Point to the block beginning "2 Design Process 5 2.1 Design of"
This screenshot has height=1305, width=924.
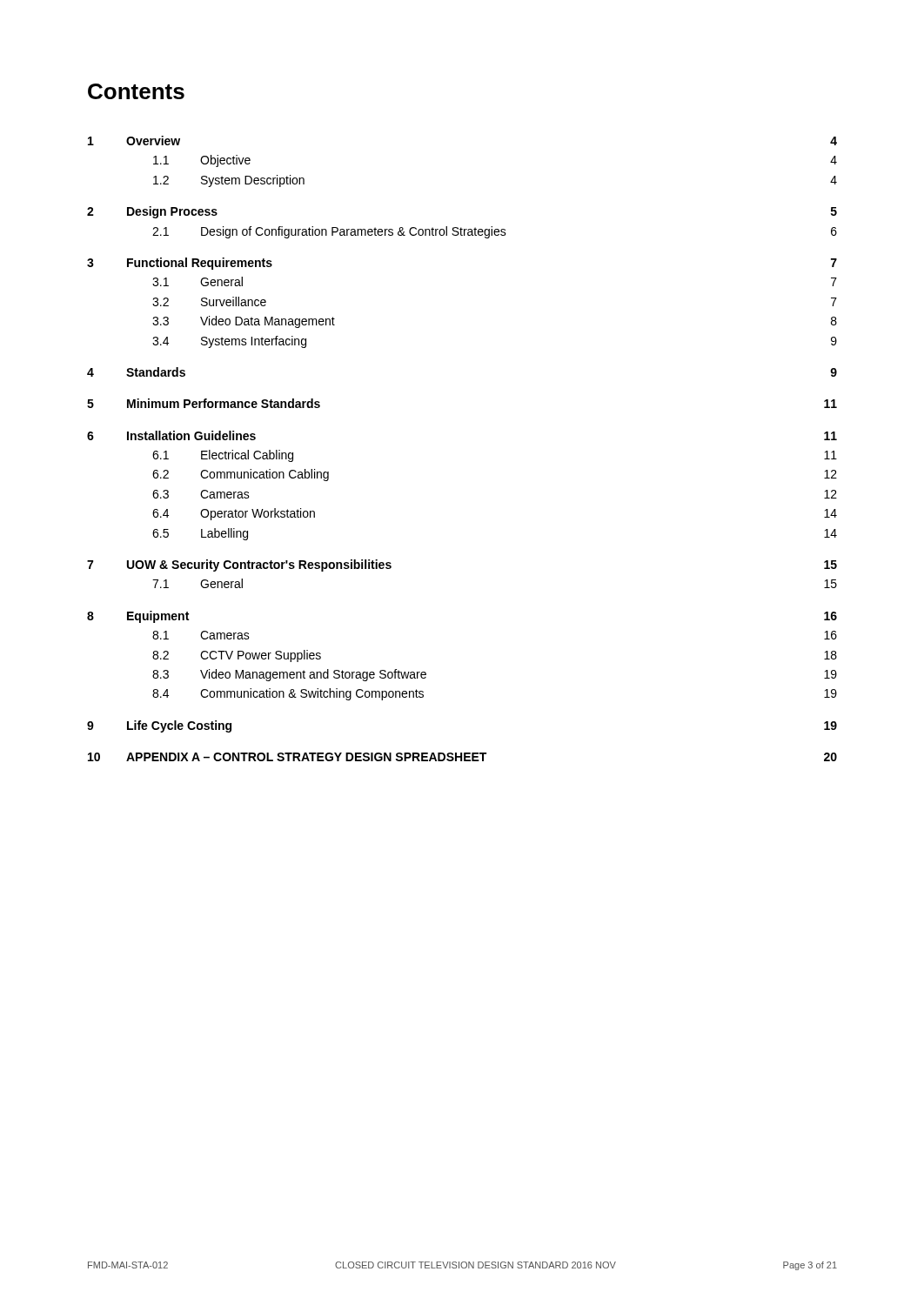point(462,221)
